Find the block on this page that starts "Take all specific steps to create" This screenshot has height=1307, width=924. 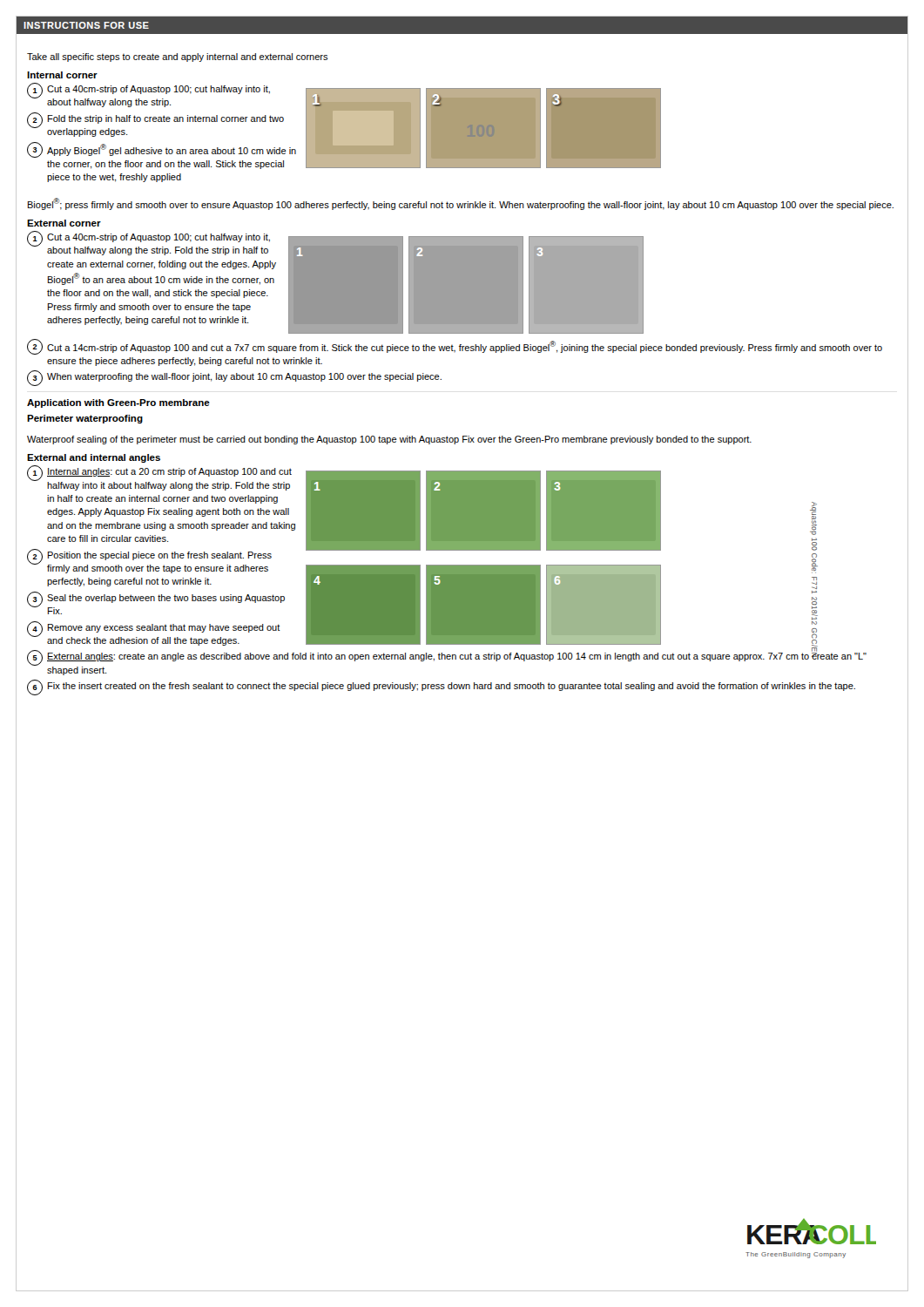click(x=178, y=58)
